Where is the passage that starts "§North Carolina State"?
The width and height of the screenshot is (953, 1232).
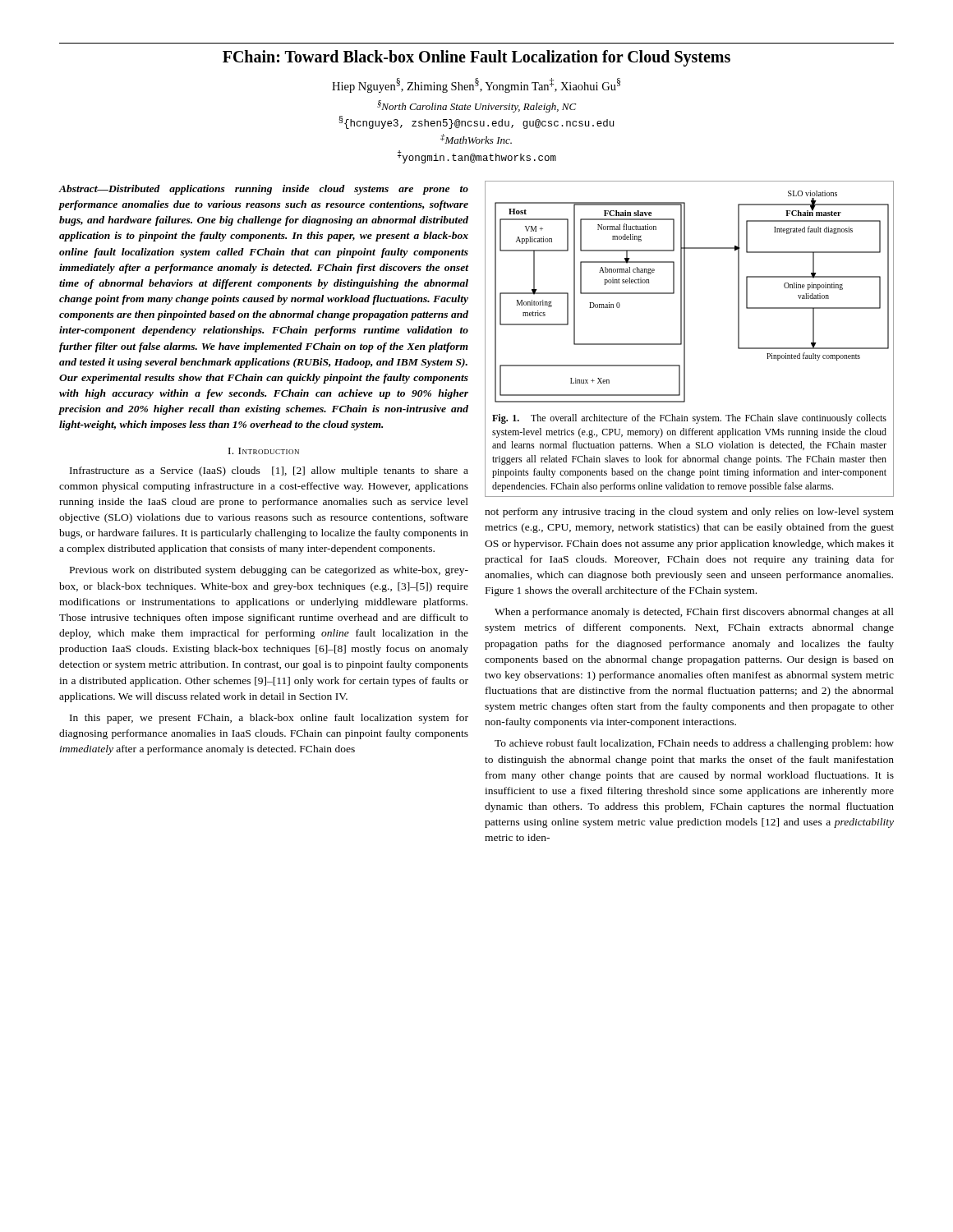click(x=476, y=131)
